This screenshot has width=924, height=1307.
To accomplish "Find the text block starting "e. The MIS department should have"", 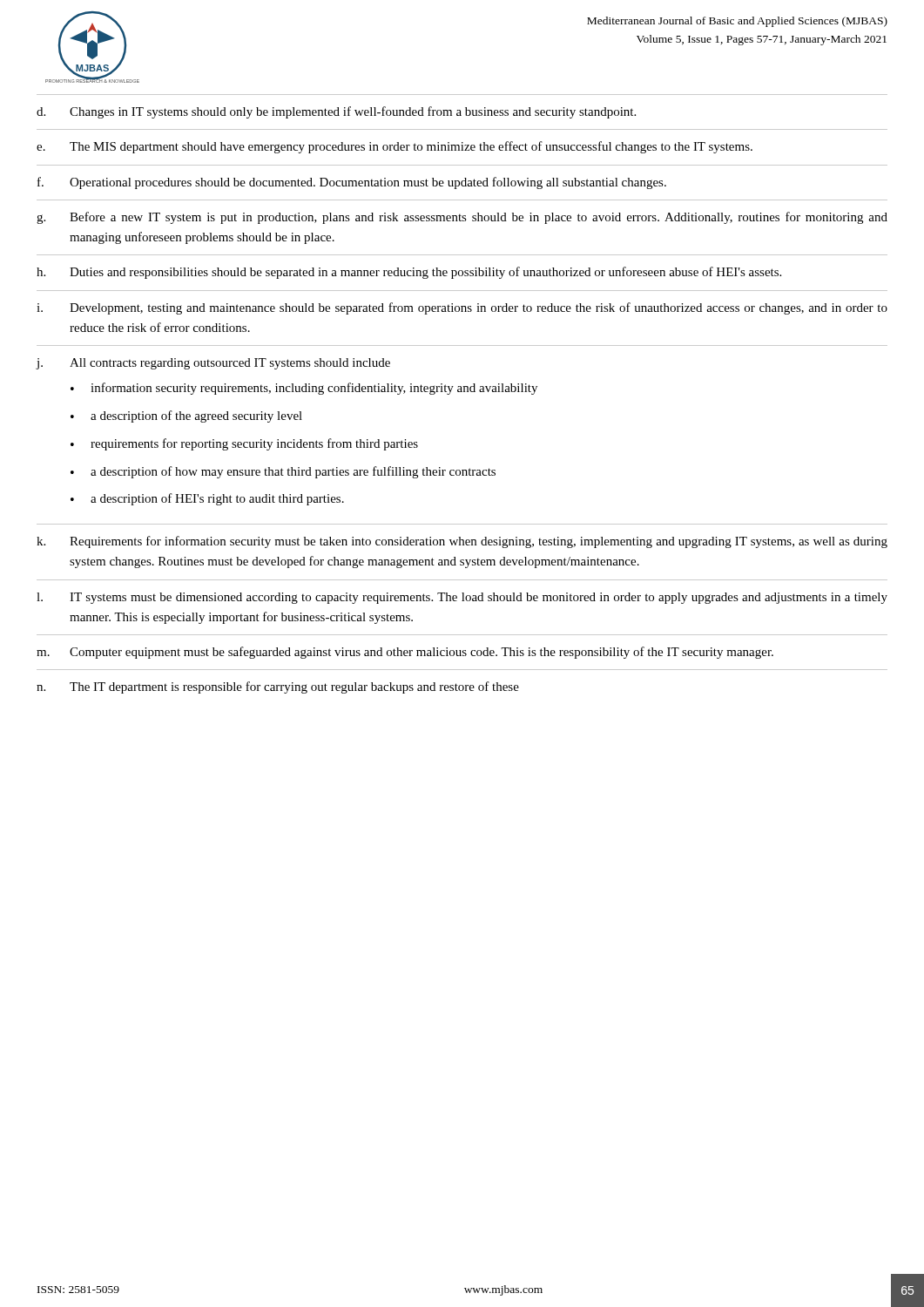I will point(462,147).
